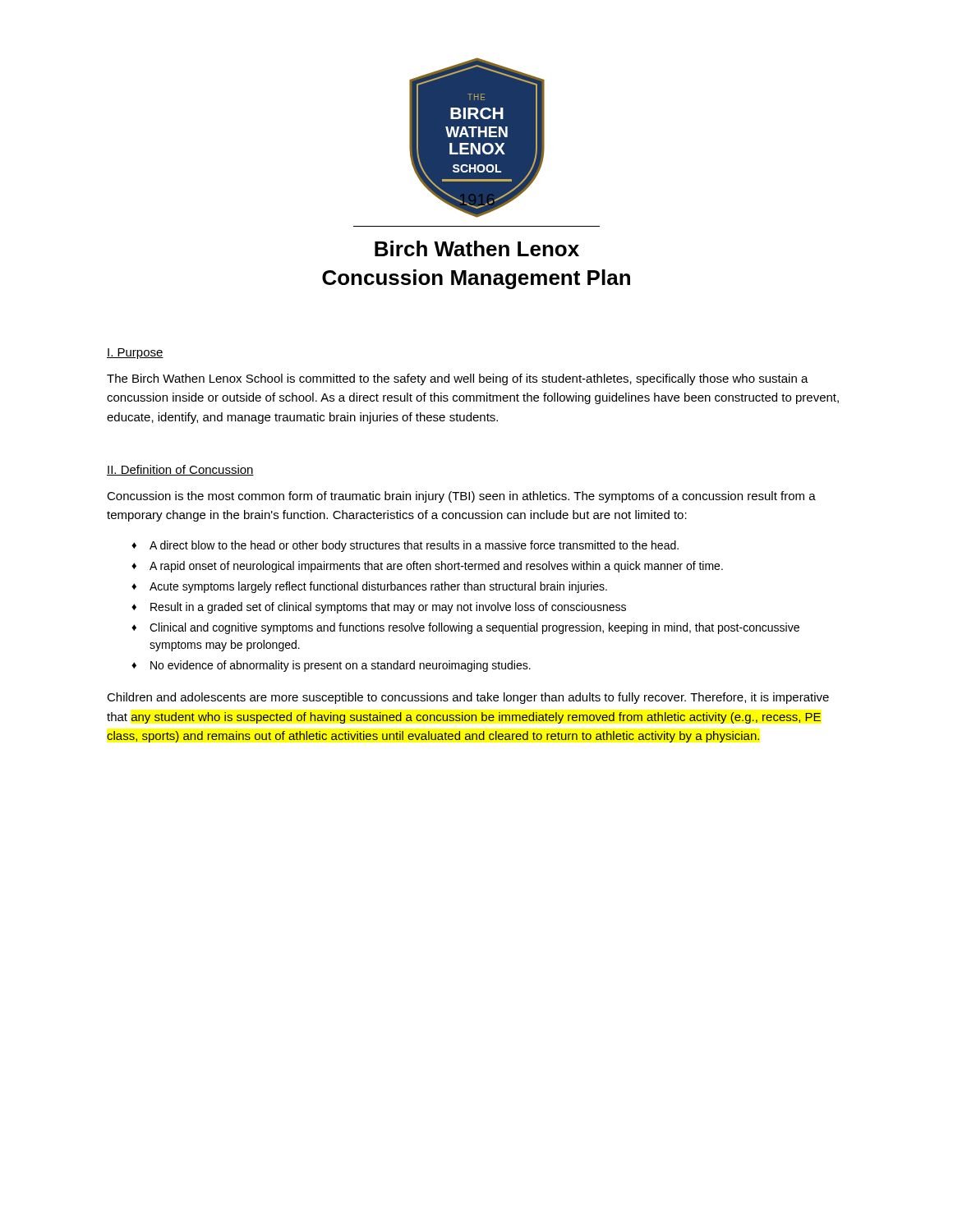Click where it says "II. Definition of Concussion"
The image size is (953, 1232).
point(180,469)
